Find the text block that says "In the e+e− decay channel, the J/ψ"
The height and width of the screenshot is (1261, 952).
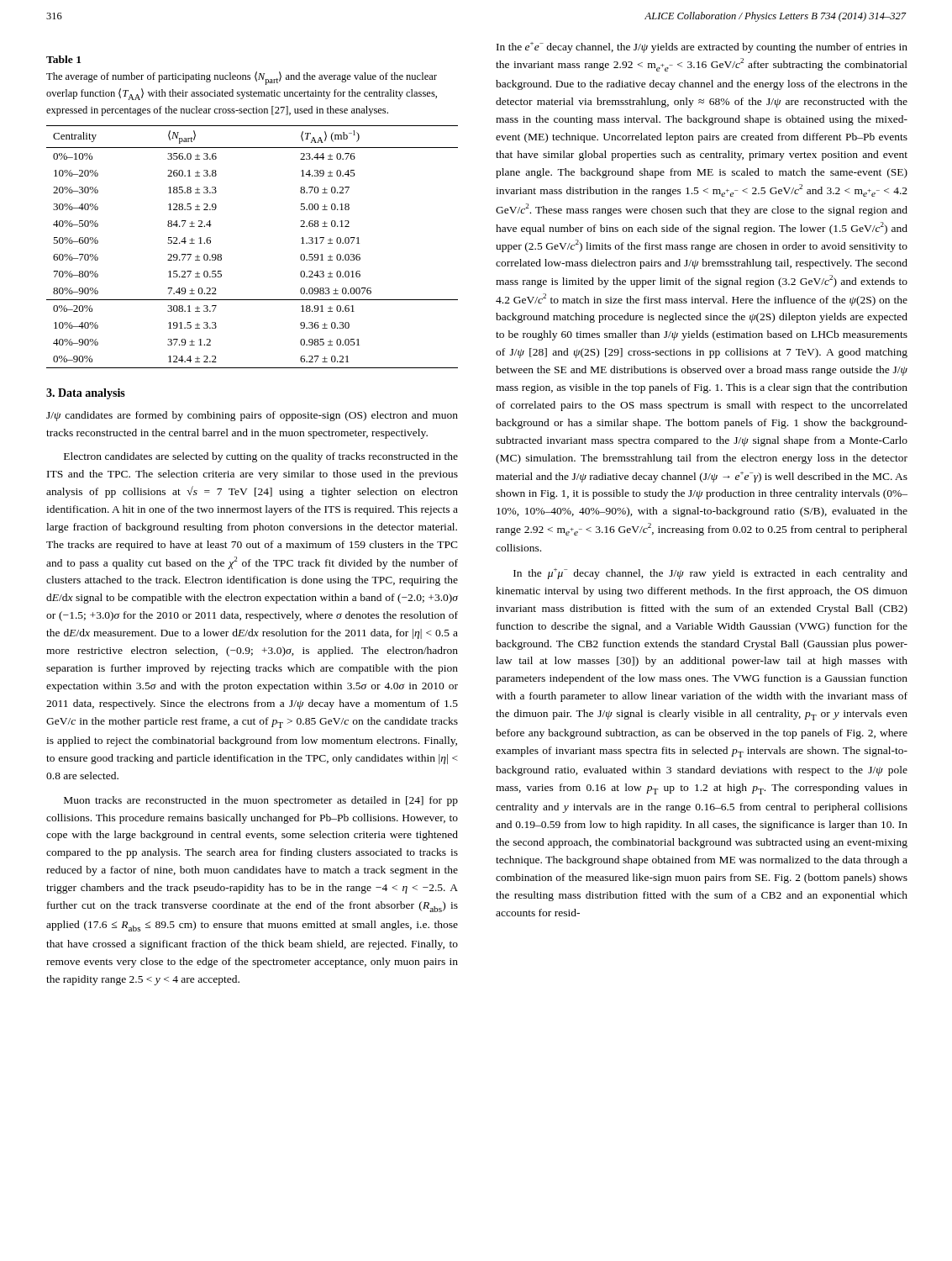coord(702,297)
